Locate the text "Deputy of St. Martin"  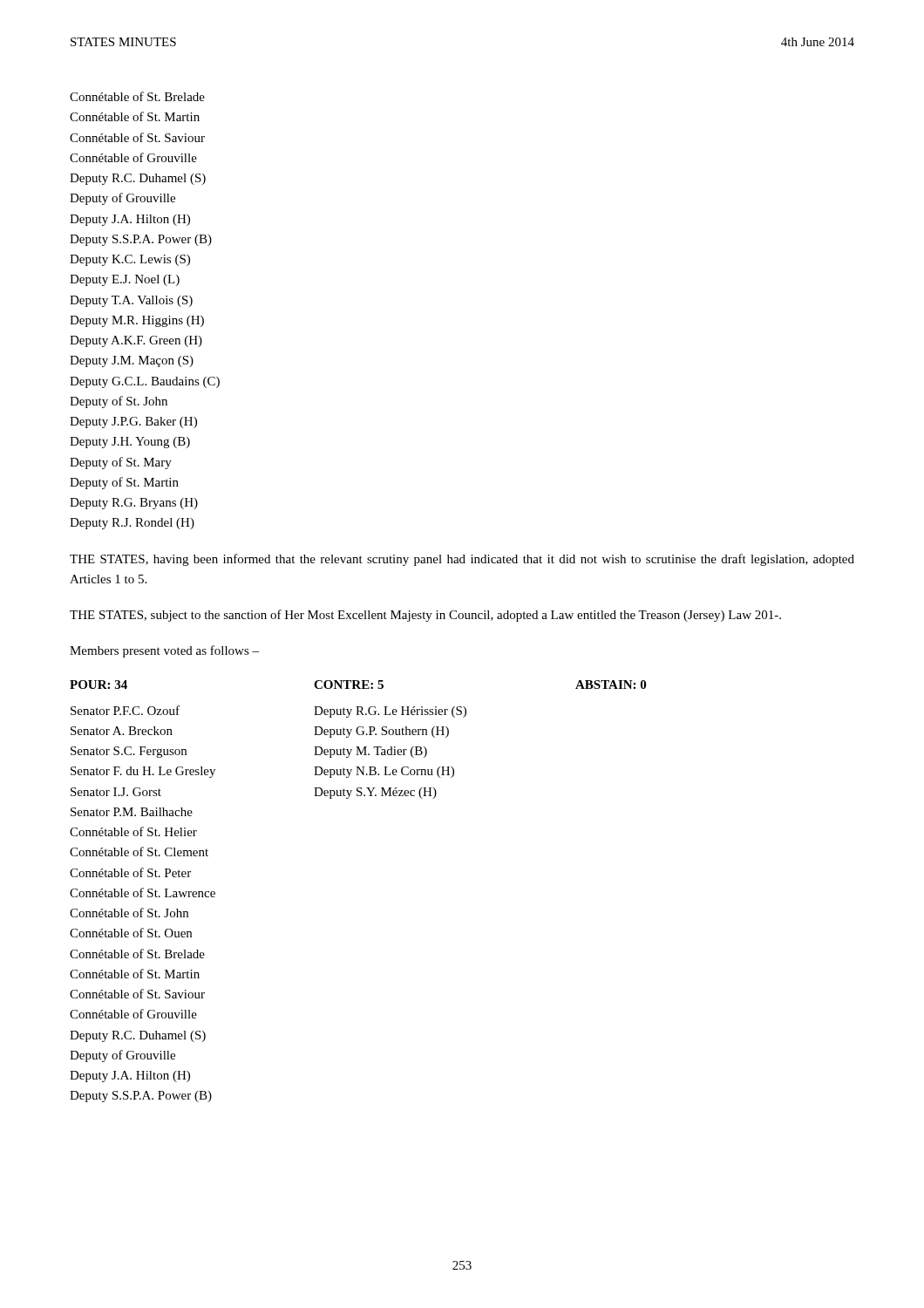tap(124, 482)
